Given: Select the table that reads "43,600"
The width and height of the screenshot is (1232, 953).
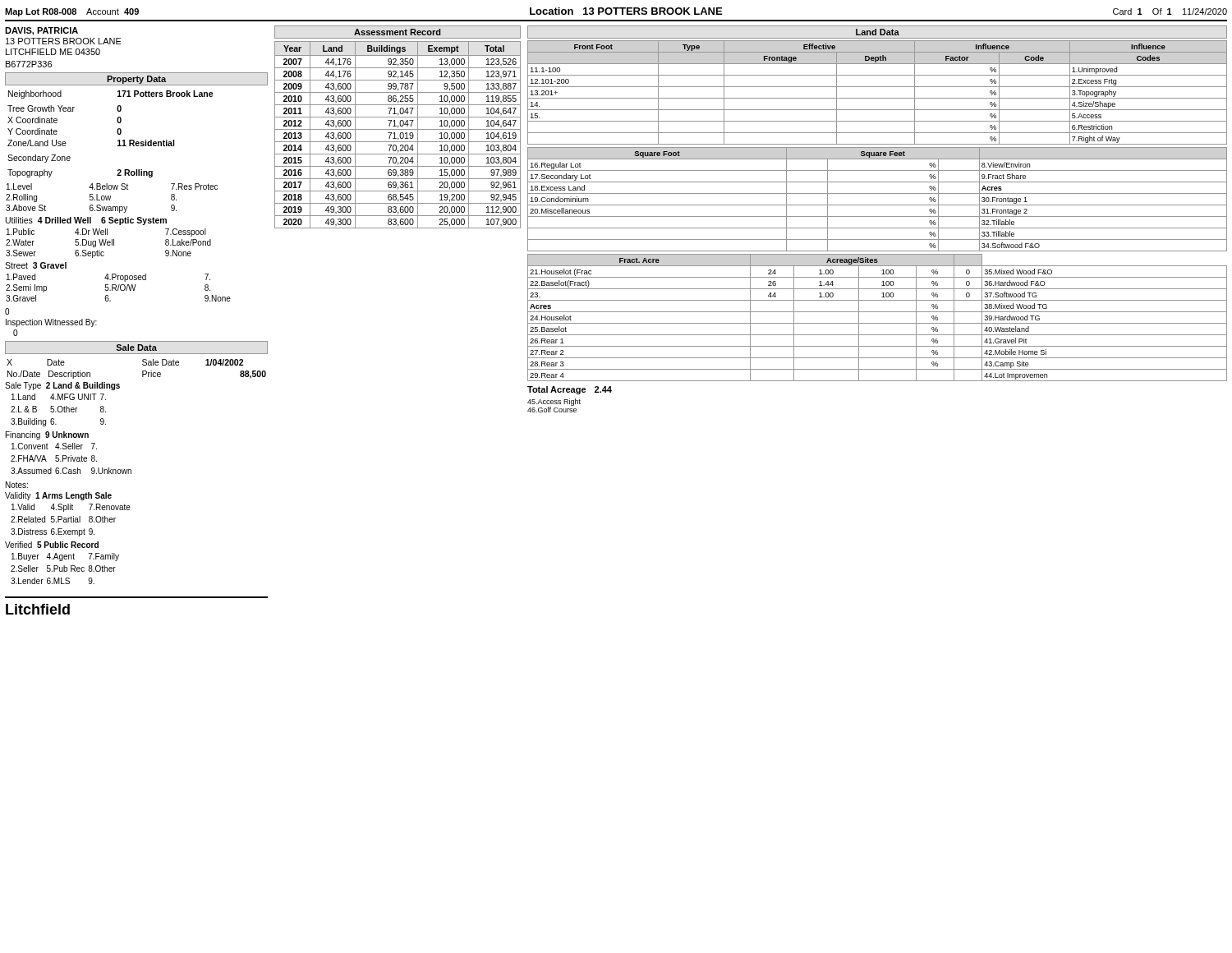Looking at the screenshot, I should [398, 135].
